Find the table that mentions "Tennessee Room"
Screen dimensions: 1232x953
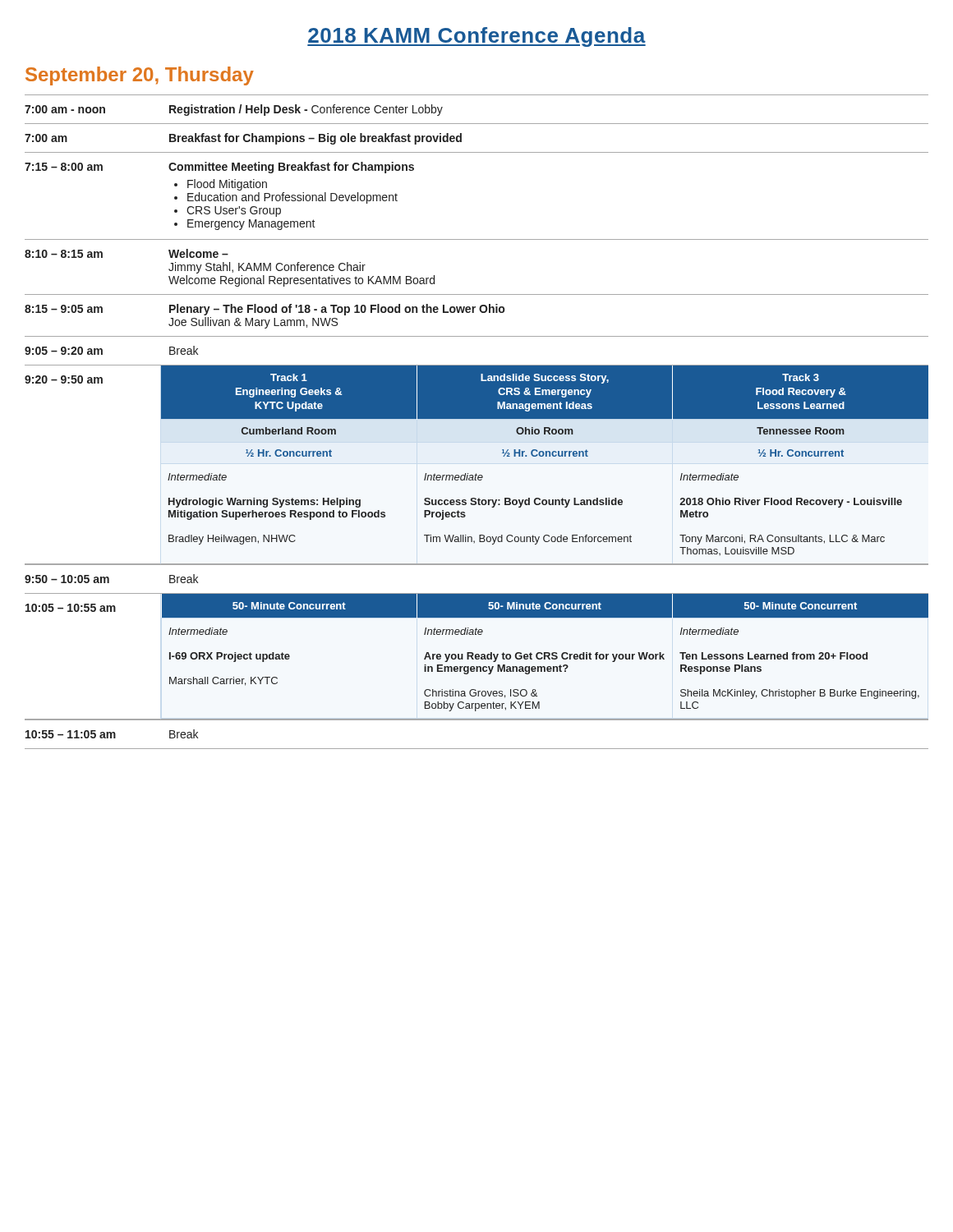point(544,465)
